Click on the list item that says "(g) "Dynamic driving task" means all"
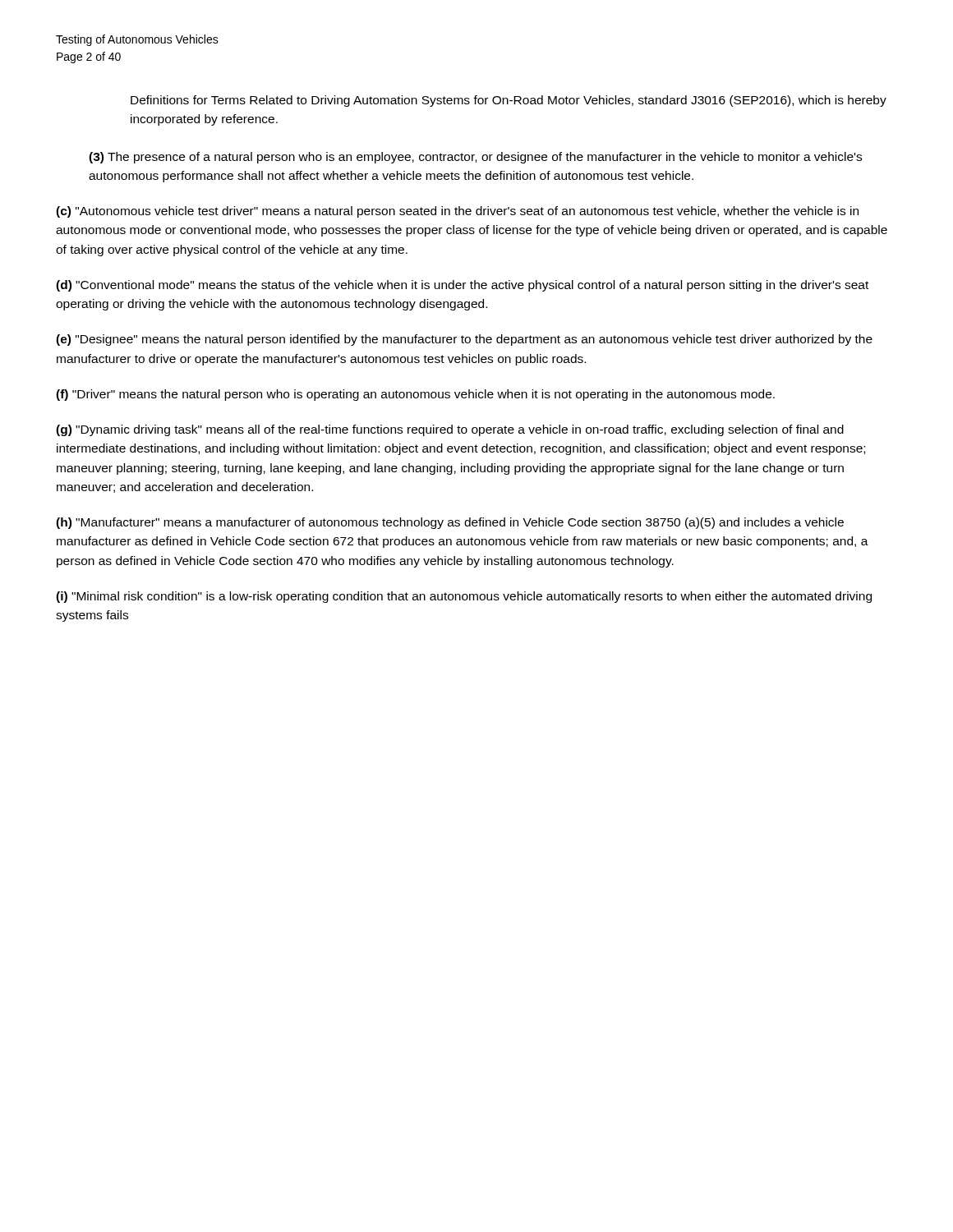 click(461, 458)
